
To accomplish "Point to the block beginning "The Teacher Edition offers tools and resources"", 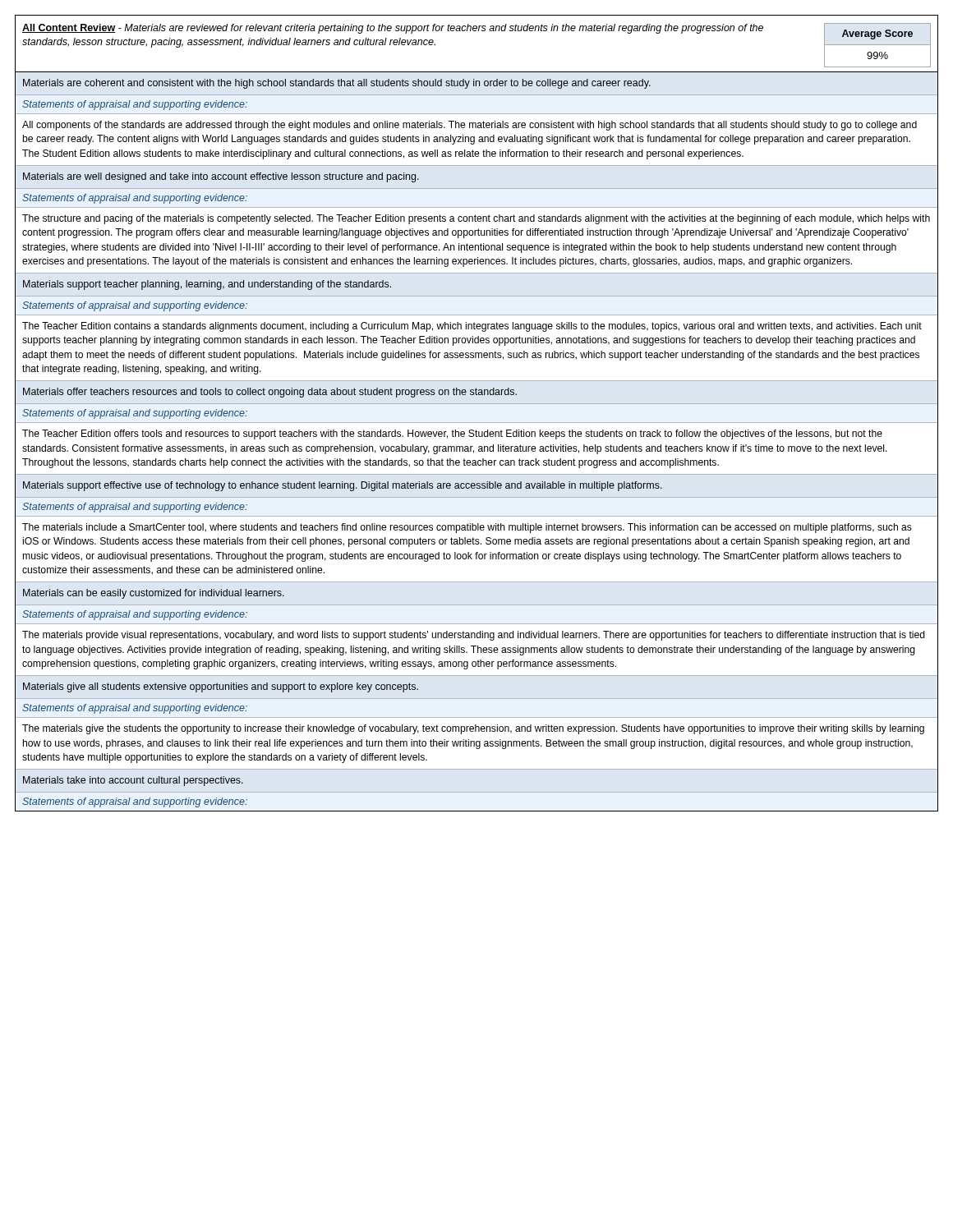I will pyautogui.click(x=455, y=448).
